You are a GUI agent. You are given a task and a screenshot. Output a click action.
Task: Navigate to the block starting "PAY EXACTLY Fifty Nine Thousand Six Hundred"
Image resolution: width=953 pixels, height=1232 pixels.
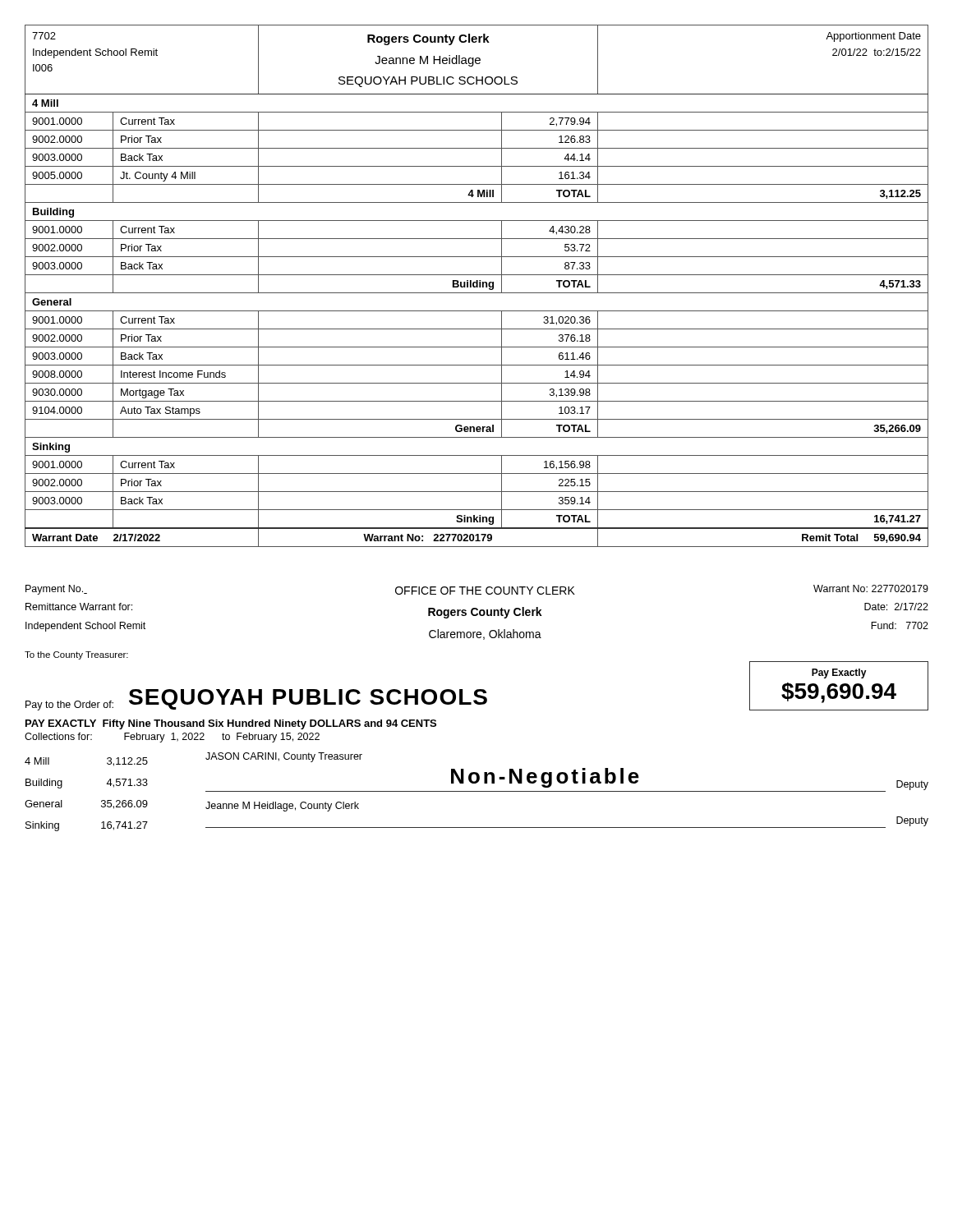(231, 723)
